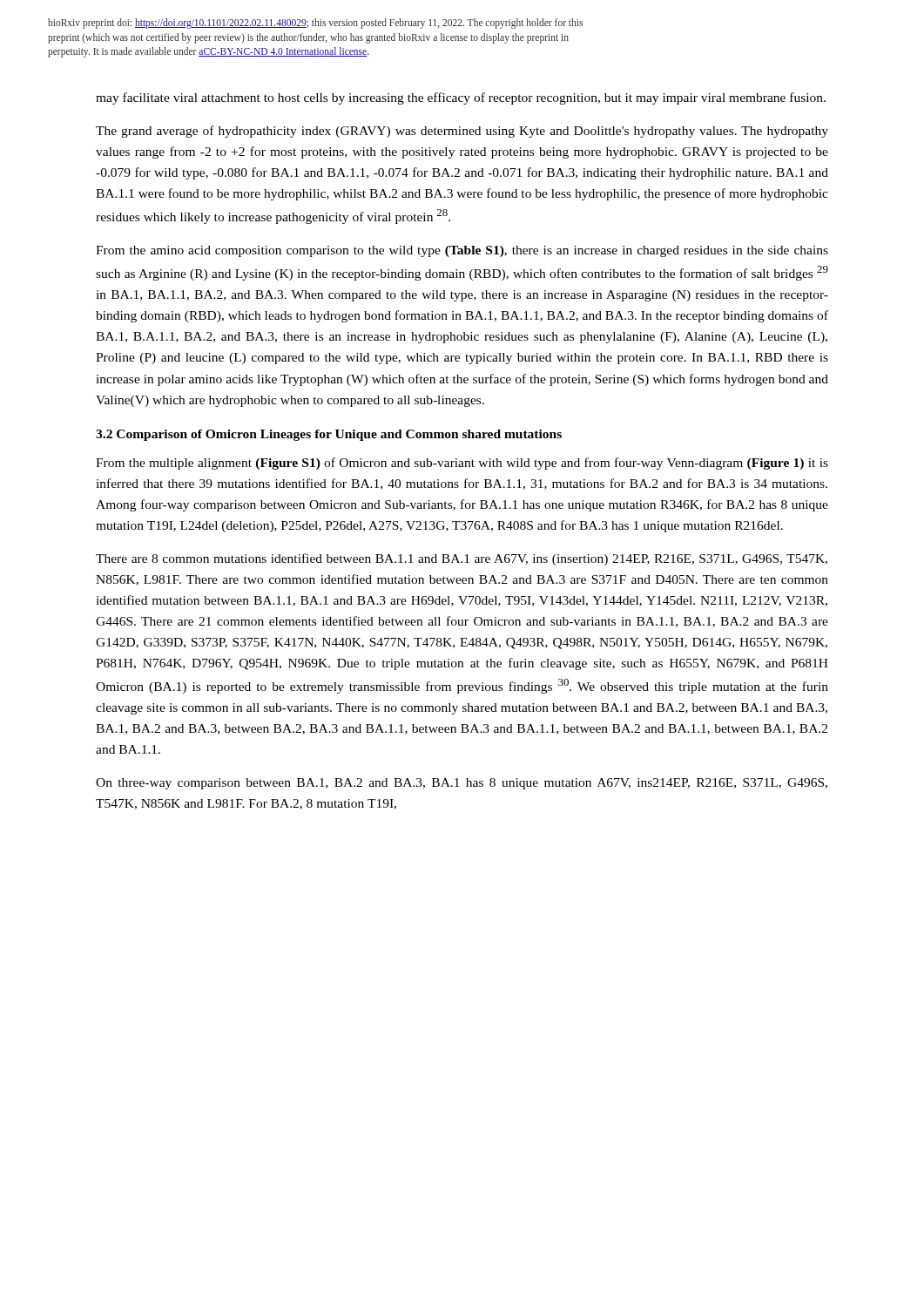This screenshot has height=1307, width=924.
Task: Select the element starting "From the multiple alignment (Figure S1) of Omicron"
Action: (462, 493)
